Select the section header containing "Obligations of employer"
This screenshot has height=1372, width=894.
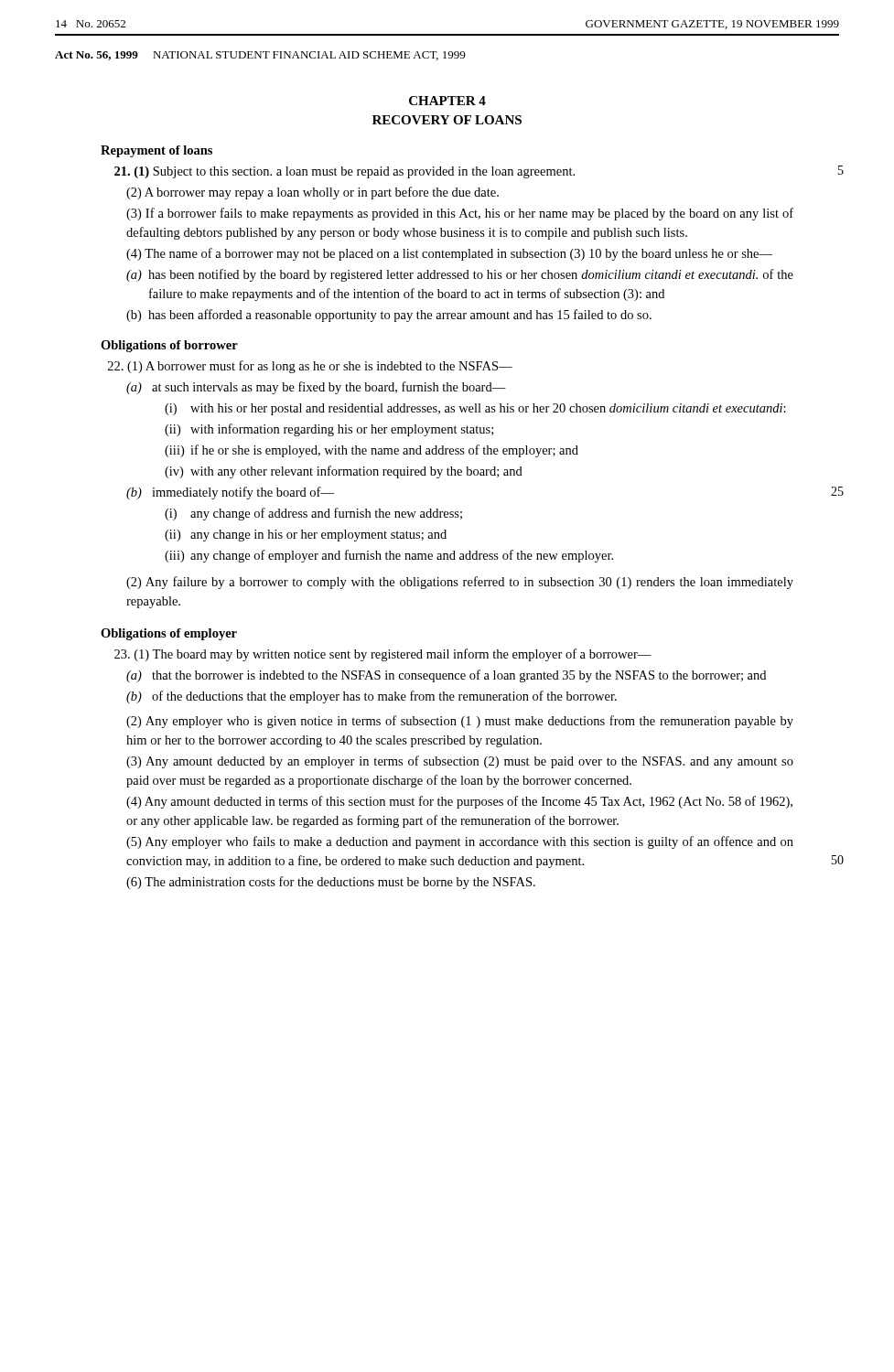[169, 633]
